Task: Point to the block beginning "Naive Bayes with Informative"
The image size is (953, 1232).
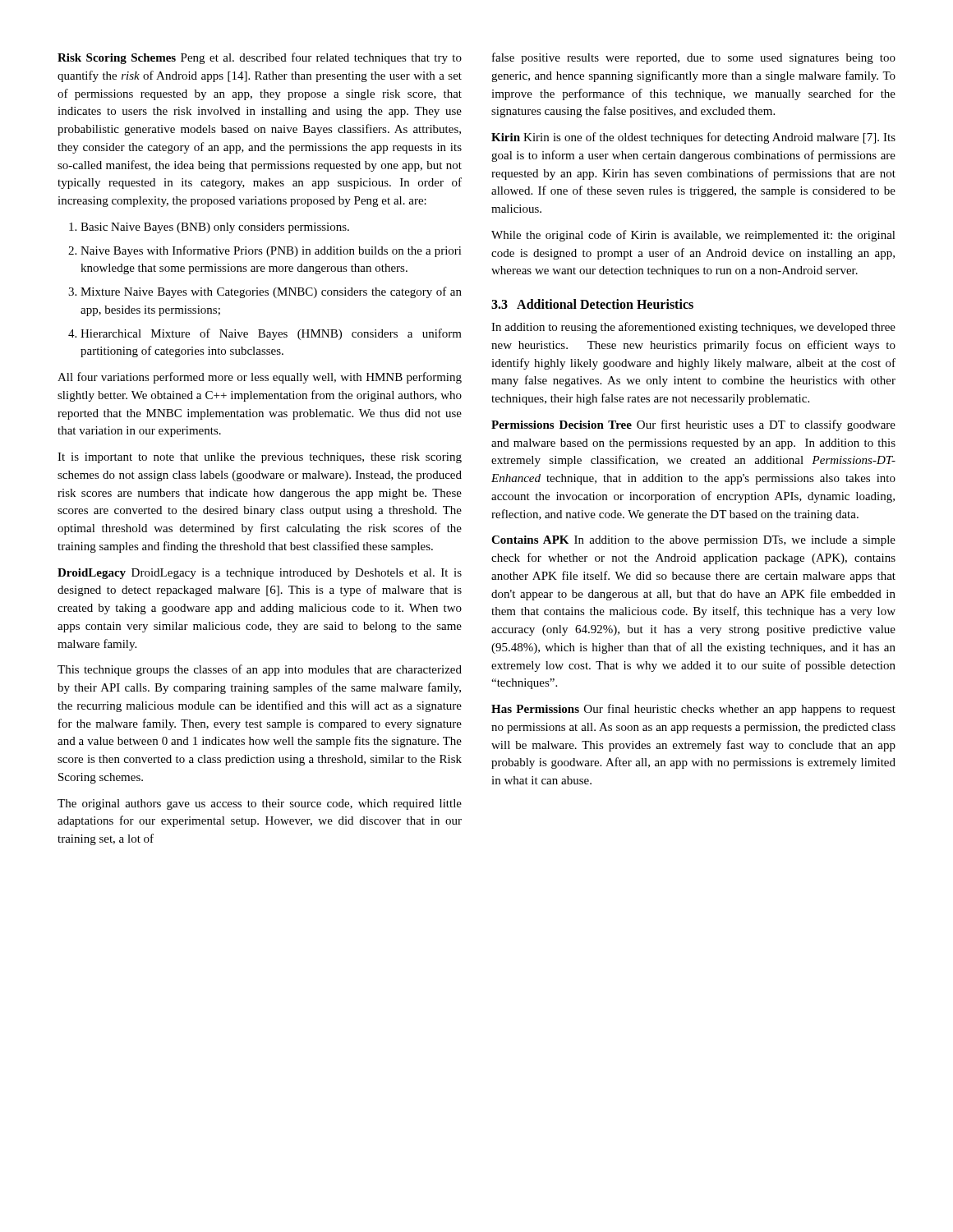Action: point(271,260)
